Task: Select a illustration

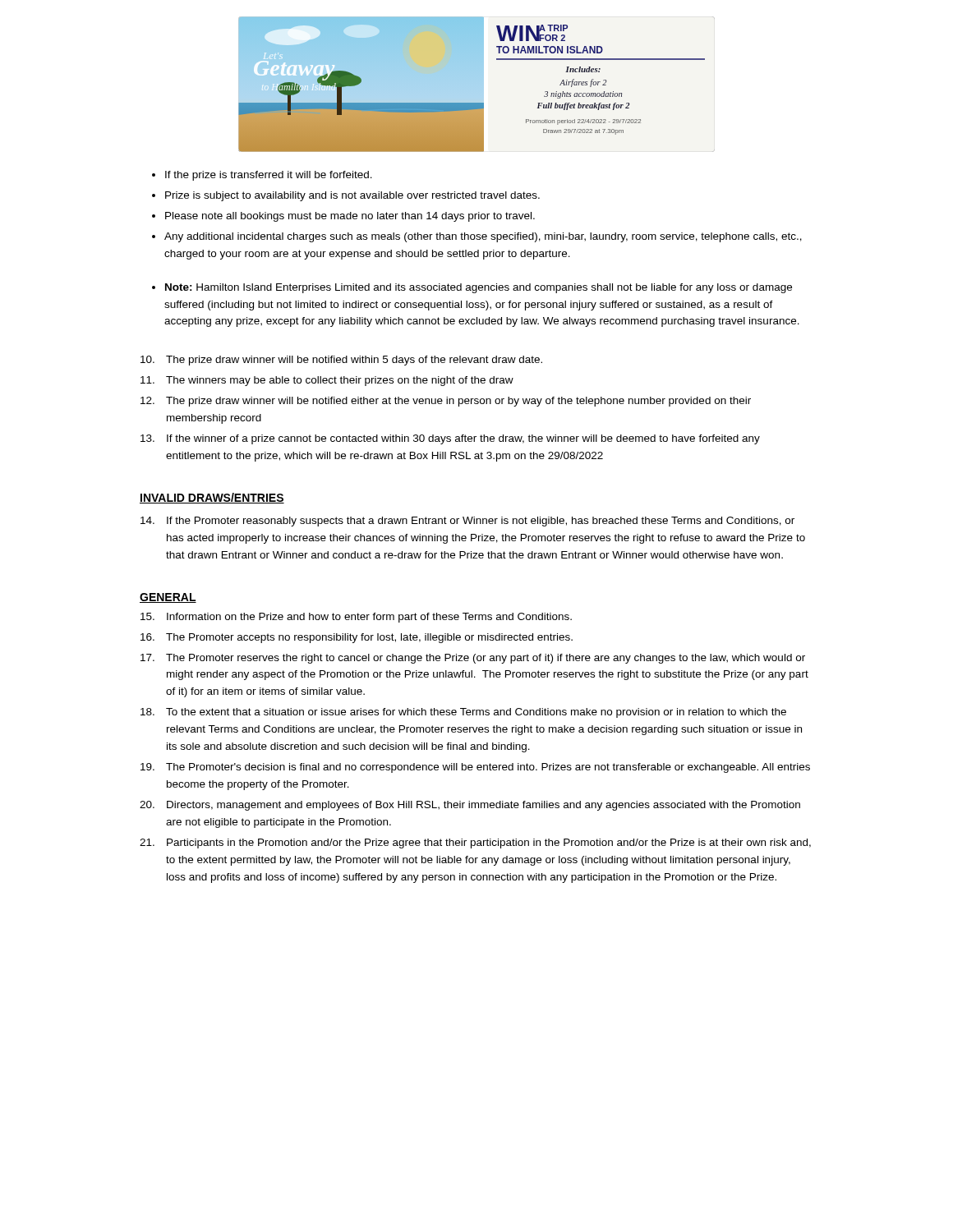Action: (x=476, y=84)
